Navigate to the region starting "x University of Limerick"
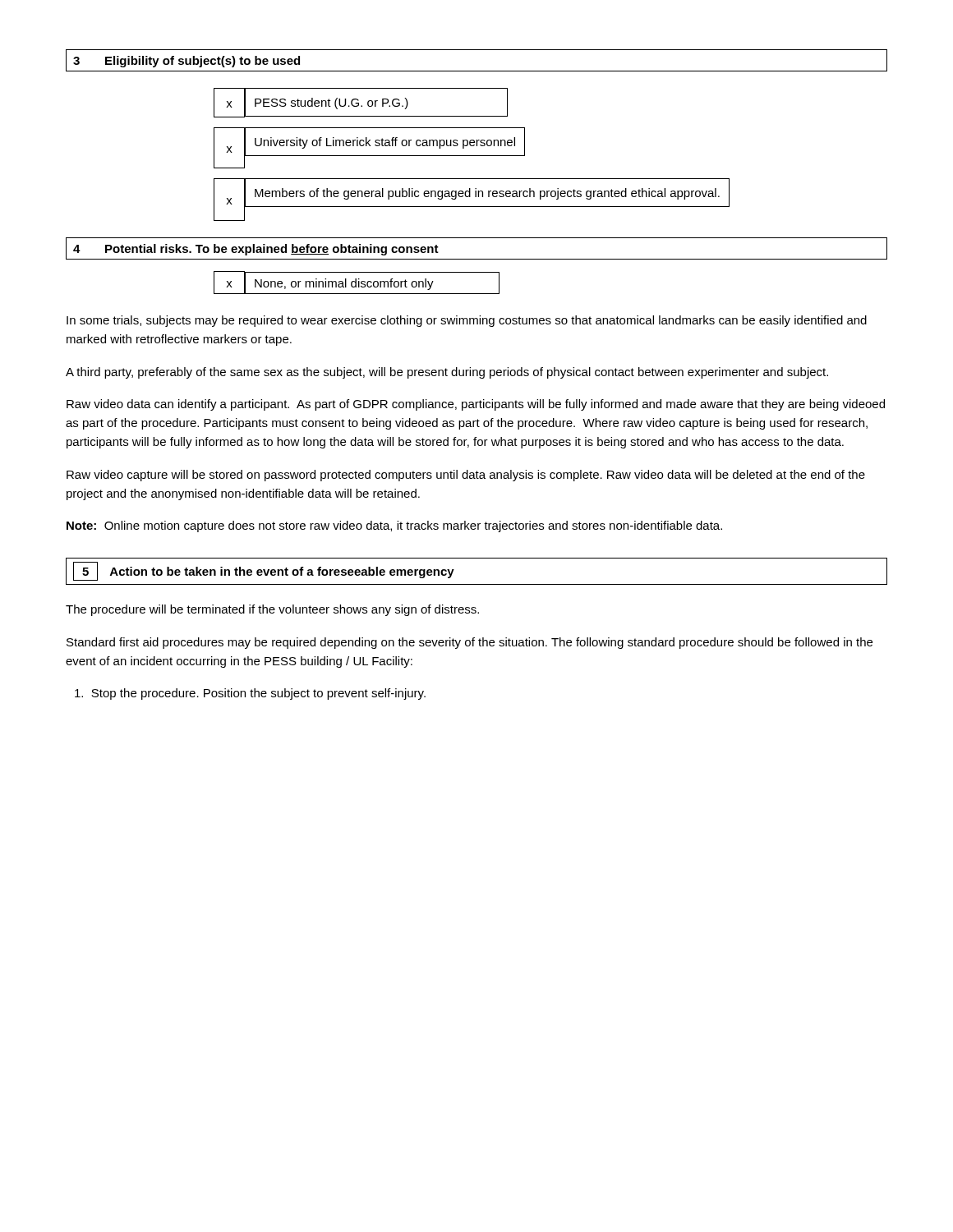This screenshot has width=953, height=1232. point(369,148)
